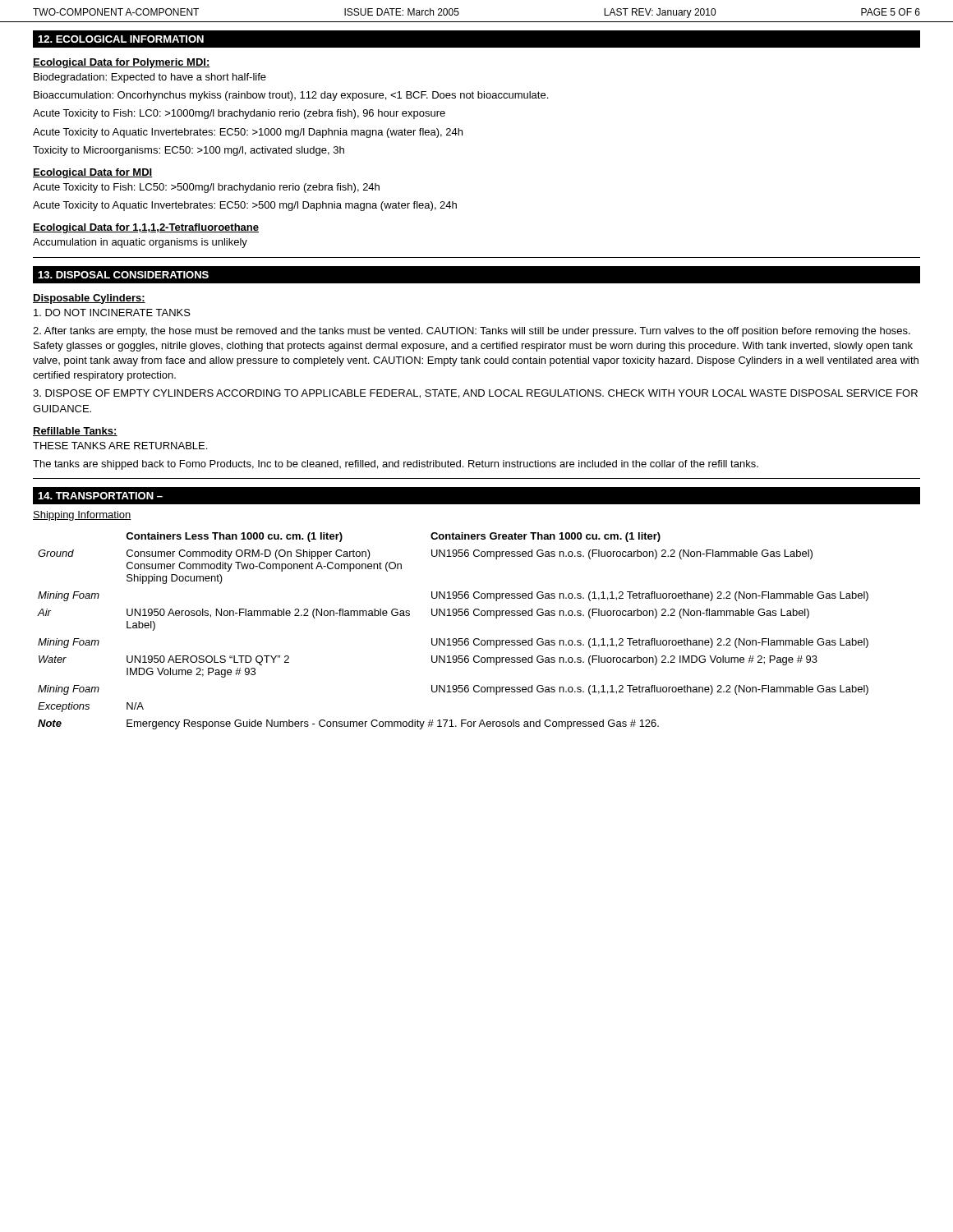The height and width of the screenshot is (1232, 953).
Task: Point to the element starting "12. ECOLOGICAL INFORMATION"
Action: [x=121, y=39]
